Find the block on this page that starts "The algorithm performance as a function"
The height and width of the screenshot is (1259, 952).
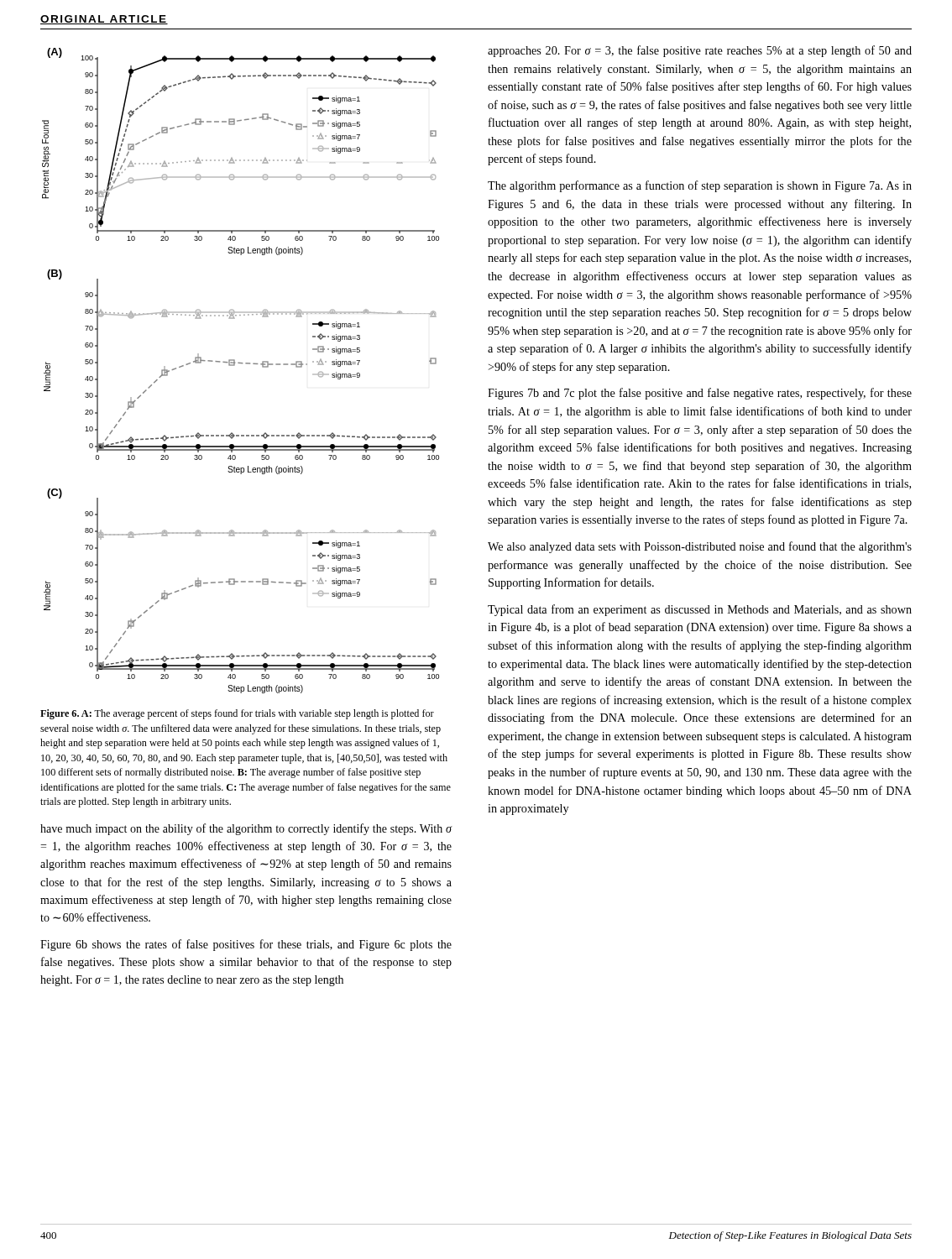coord(700,276)
